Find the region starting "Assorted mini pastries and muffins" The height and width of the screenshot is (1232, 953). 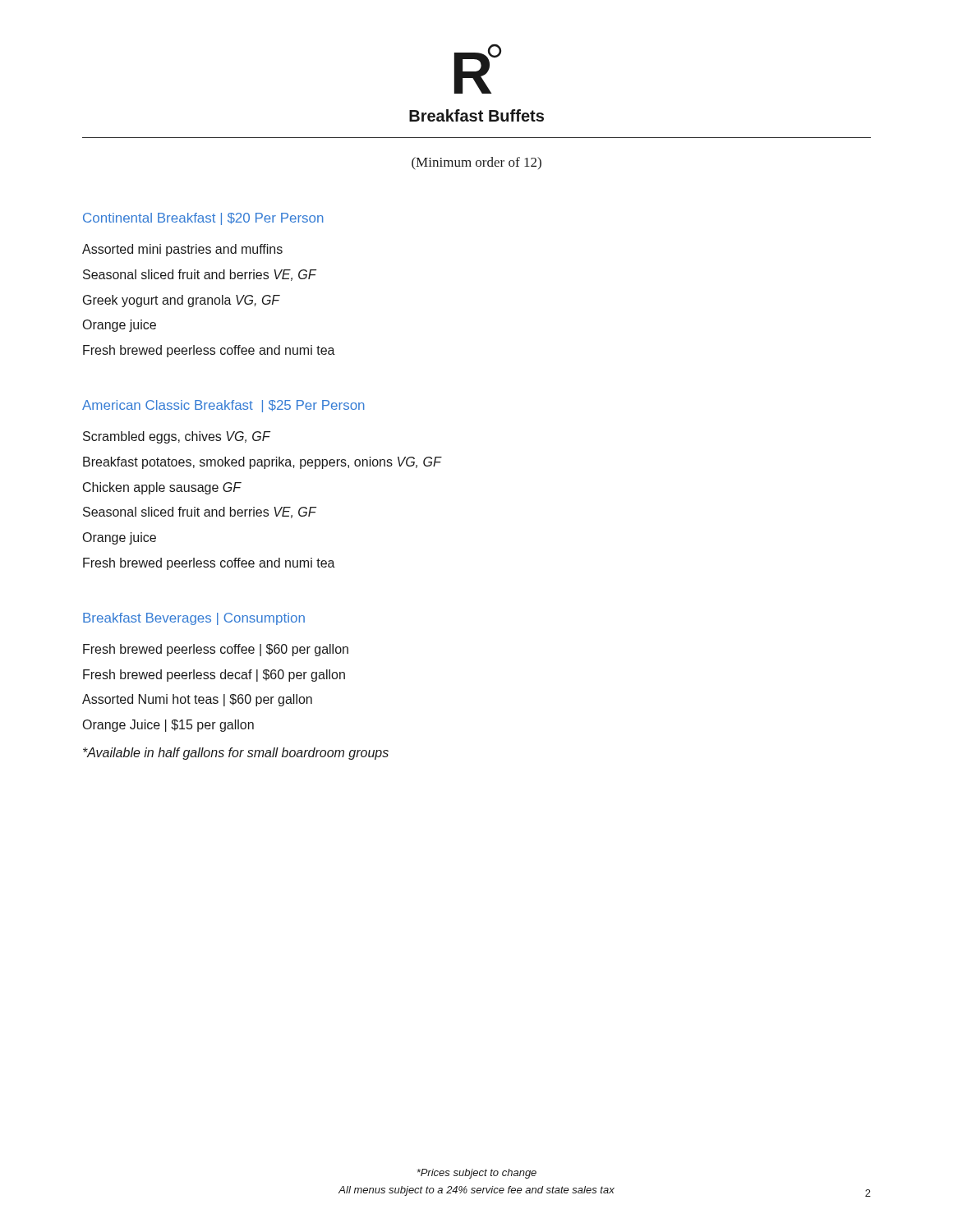[182, 249]
